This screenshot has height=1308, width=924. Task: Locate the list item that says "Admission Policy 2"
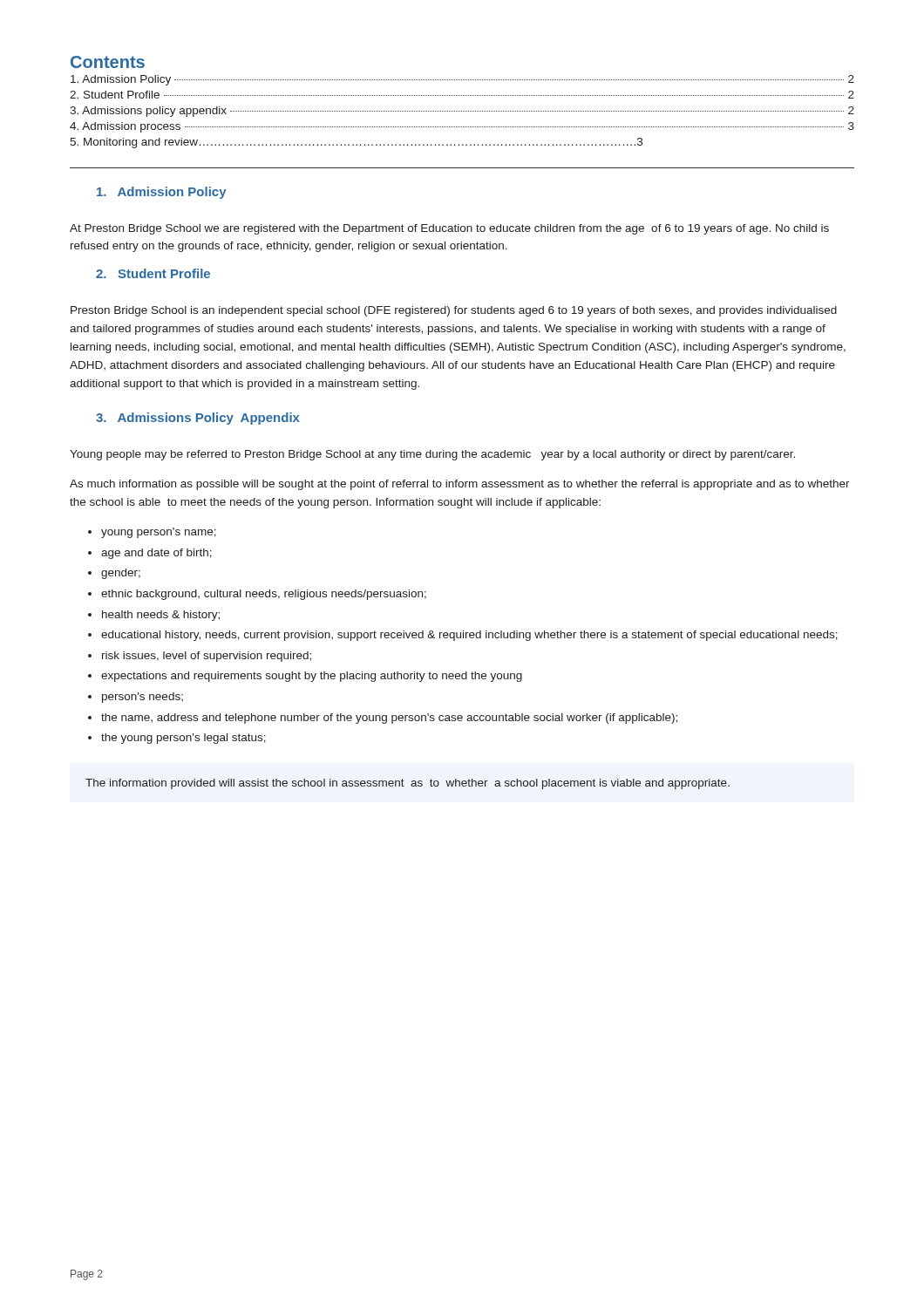tap(462, 79)
